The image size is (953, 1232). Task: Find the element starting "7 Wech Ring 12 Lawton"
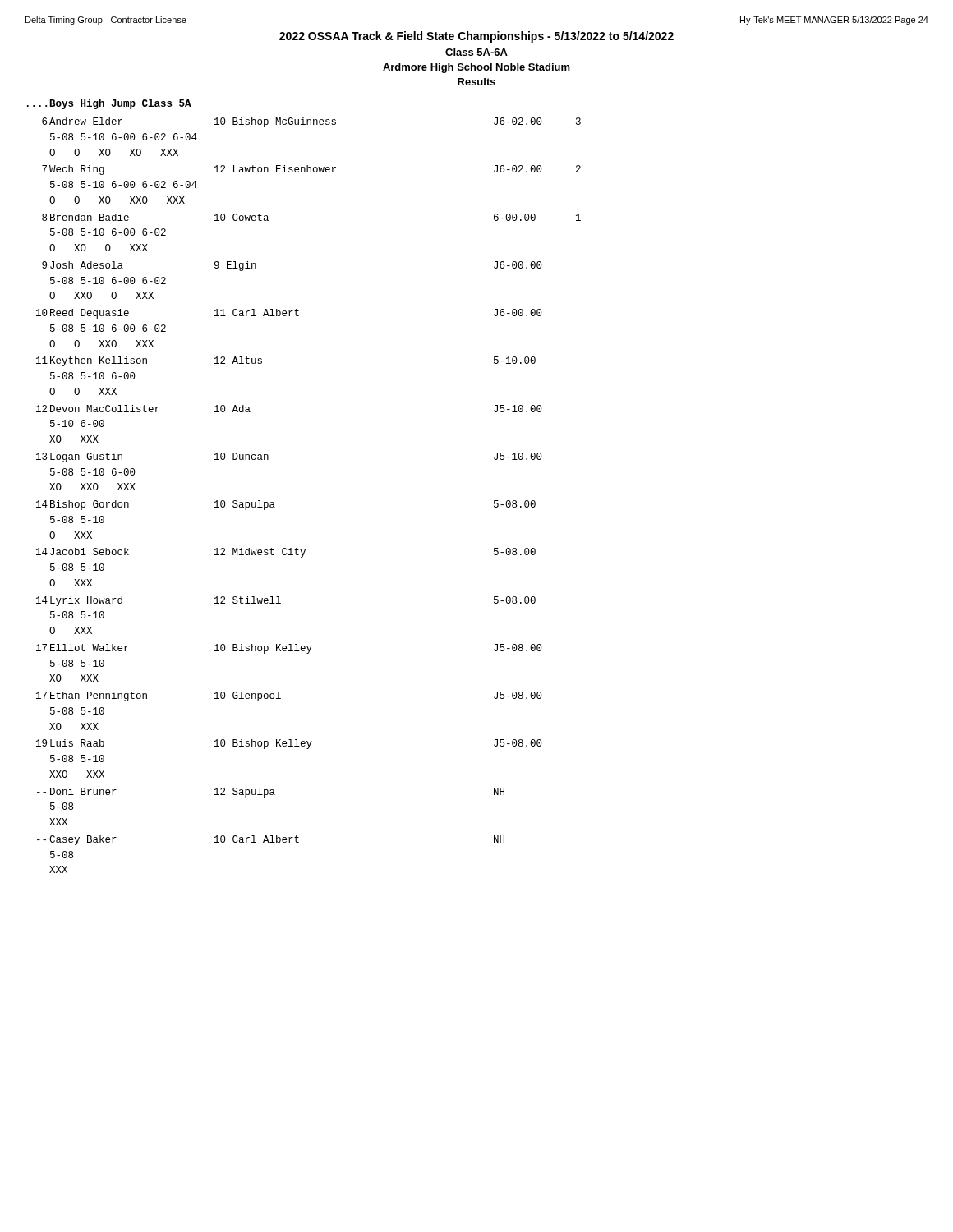pyautogui.click(x=311, y=170)
